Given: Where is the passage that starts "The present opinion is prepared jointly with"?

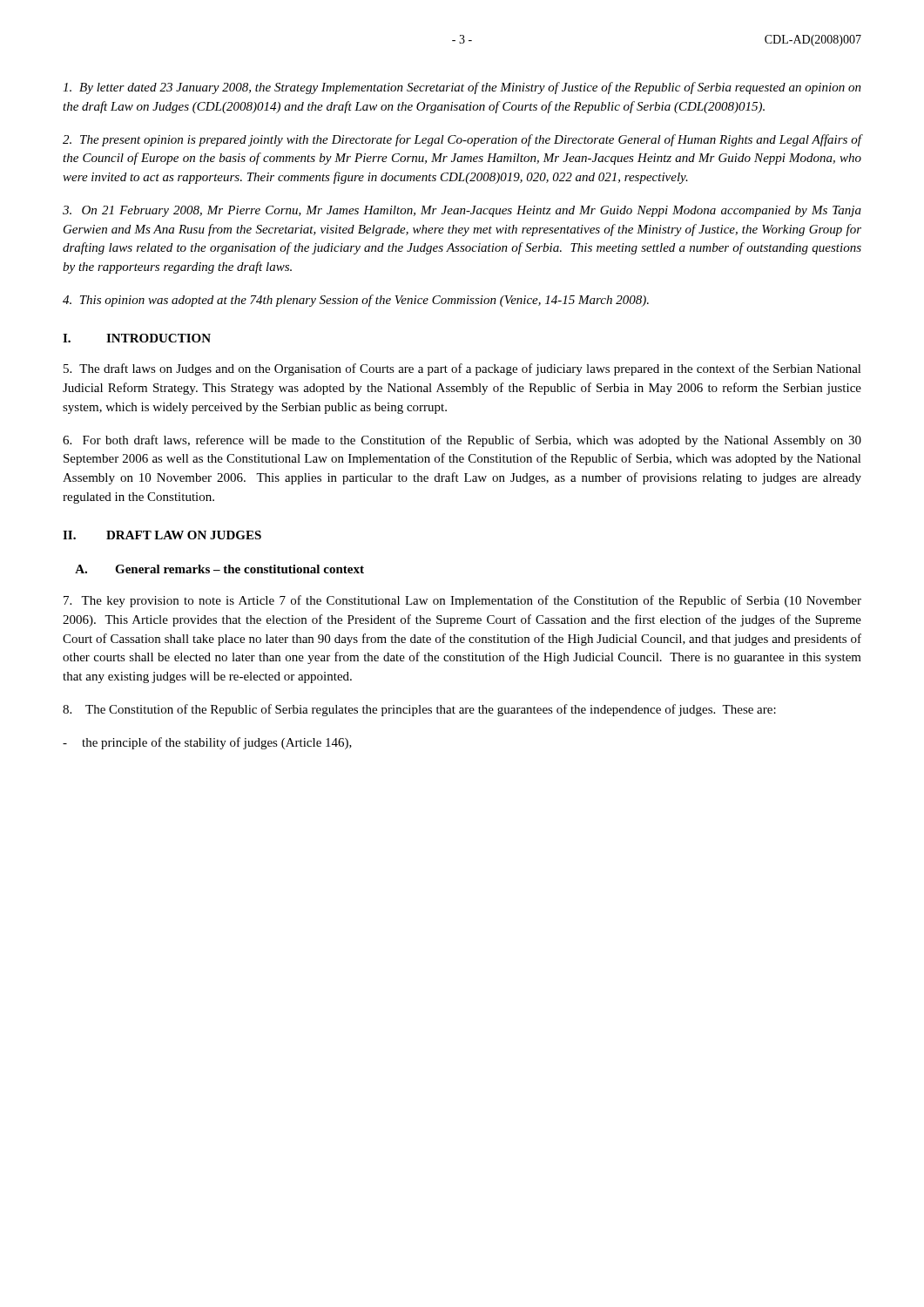Looking at the screenshot, I should point(462,158).
